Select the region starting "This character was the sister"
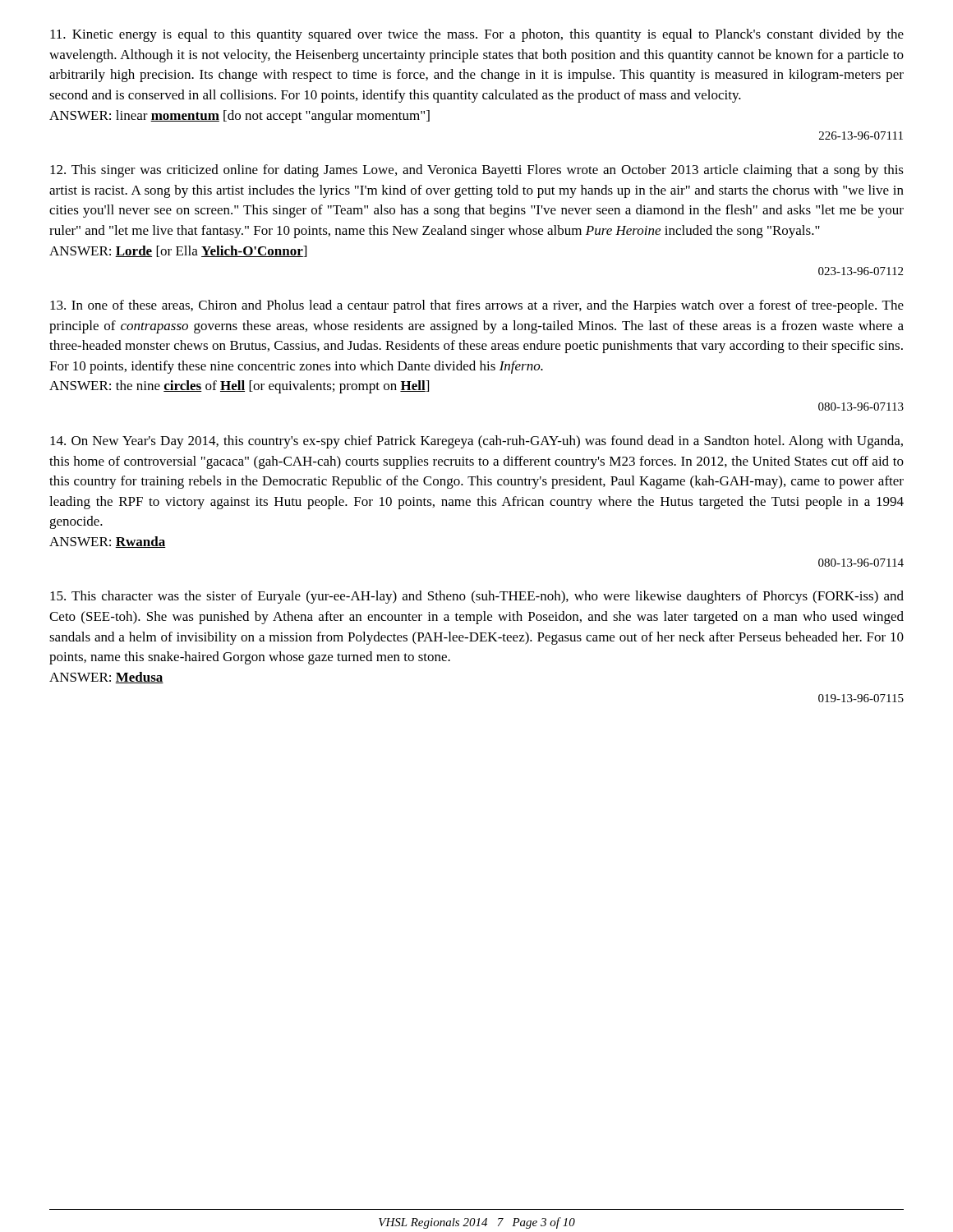The height and width of the screenshot is (1232, 953). tap(476, 637)
